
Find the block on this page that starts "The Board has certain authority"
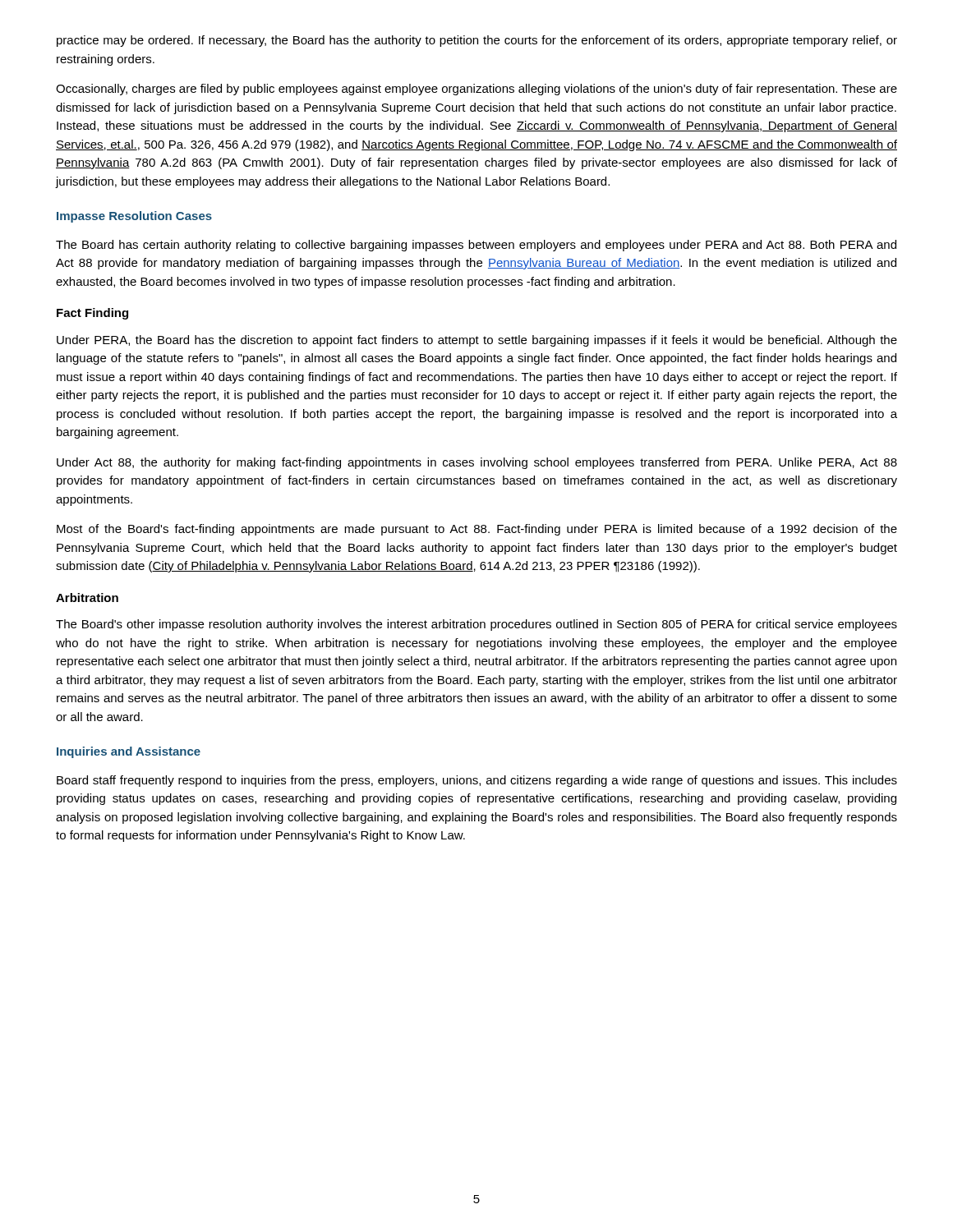click(x=476, y=263)
